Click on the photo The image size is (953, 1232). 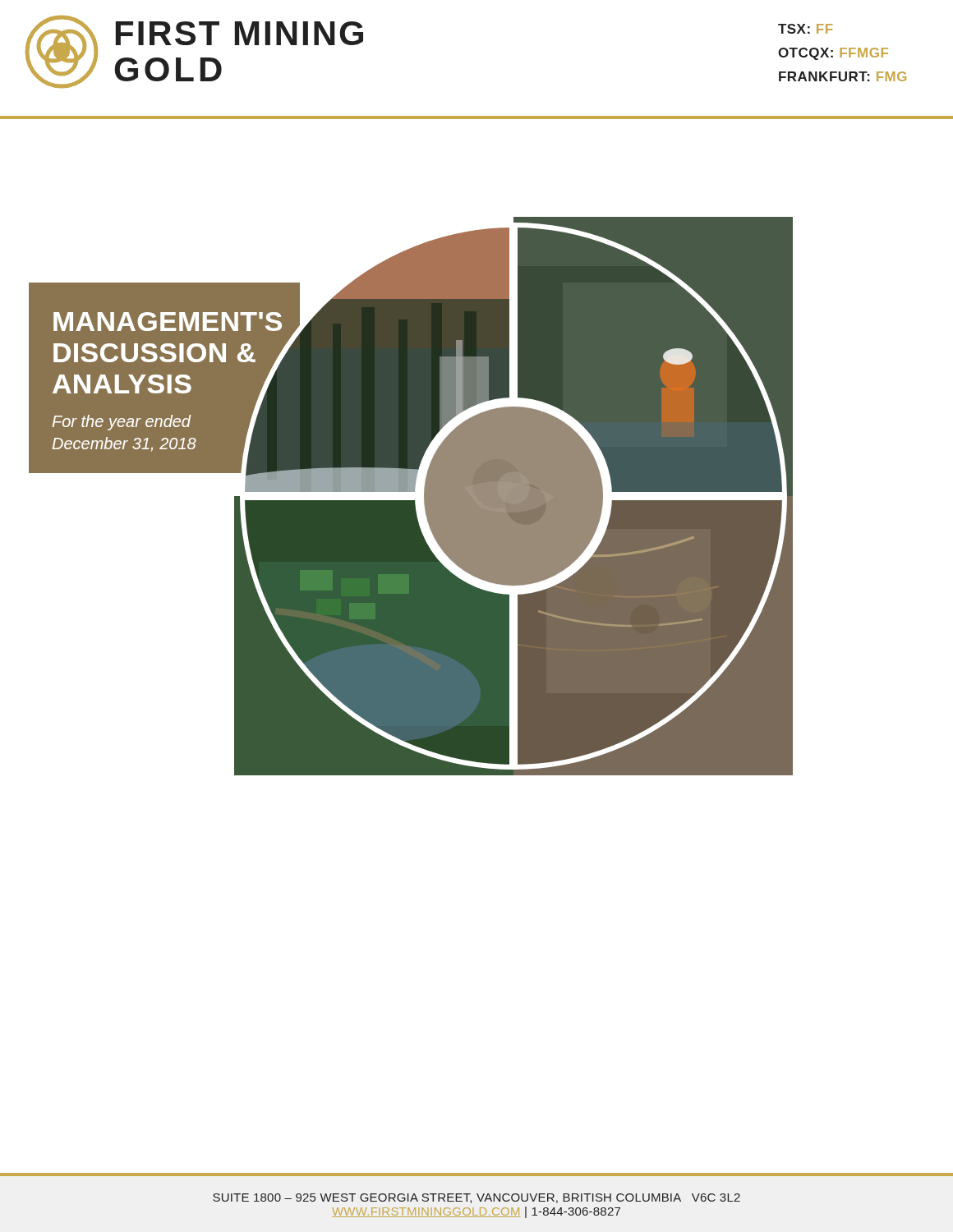click(513, 496)
